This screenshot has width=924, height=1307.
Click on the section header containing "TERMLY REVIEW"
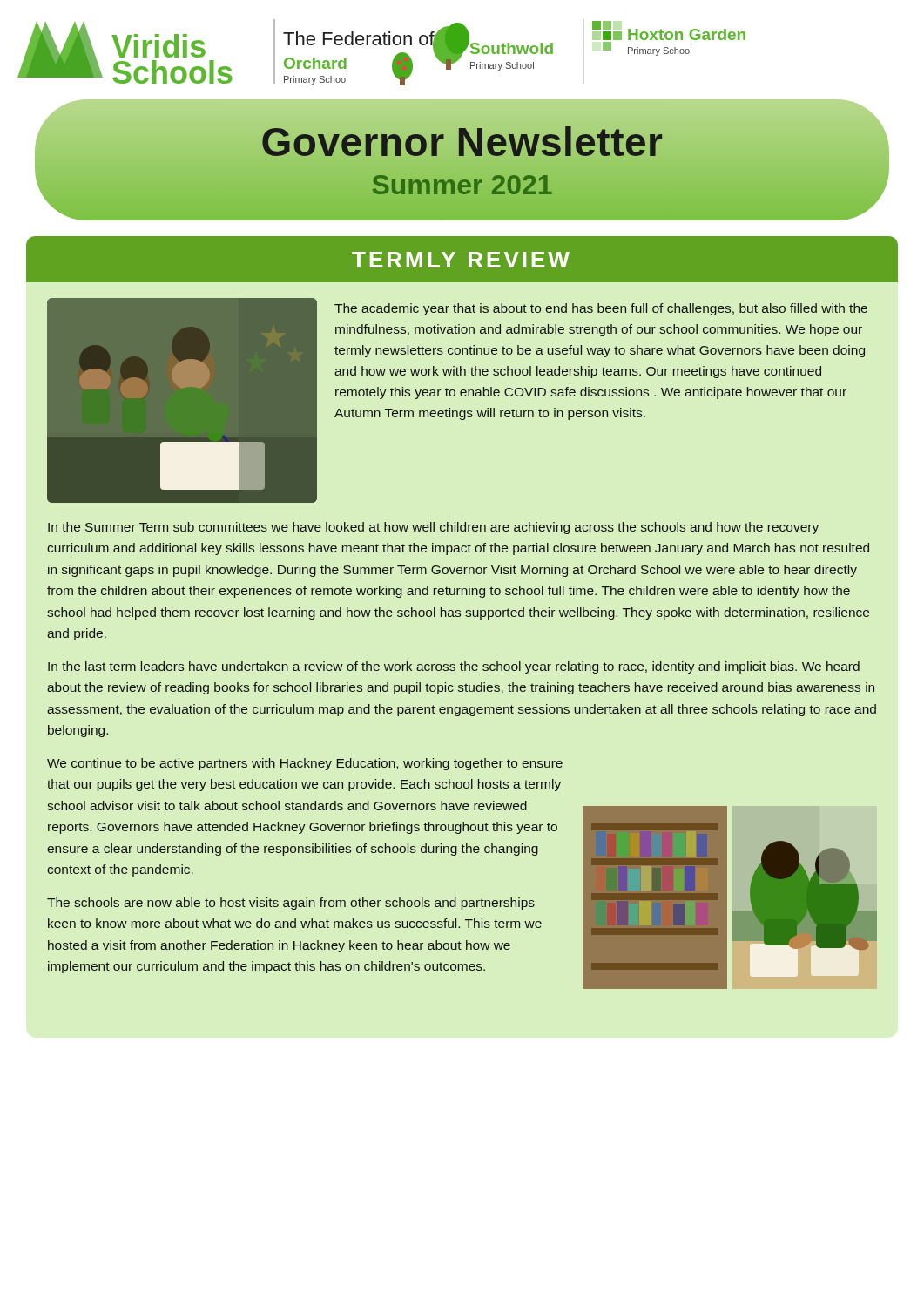(x=462, y=260)
